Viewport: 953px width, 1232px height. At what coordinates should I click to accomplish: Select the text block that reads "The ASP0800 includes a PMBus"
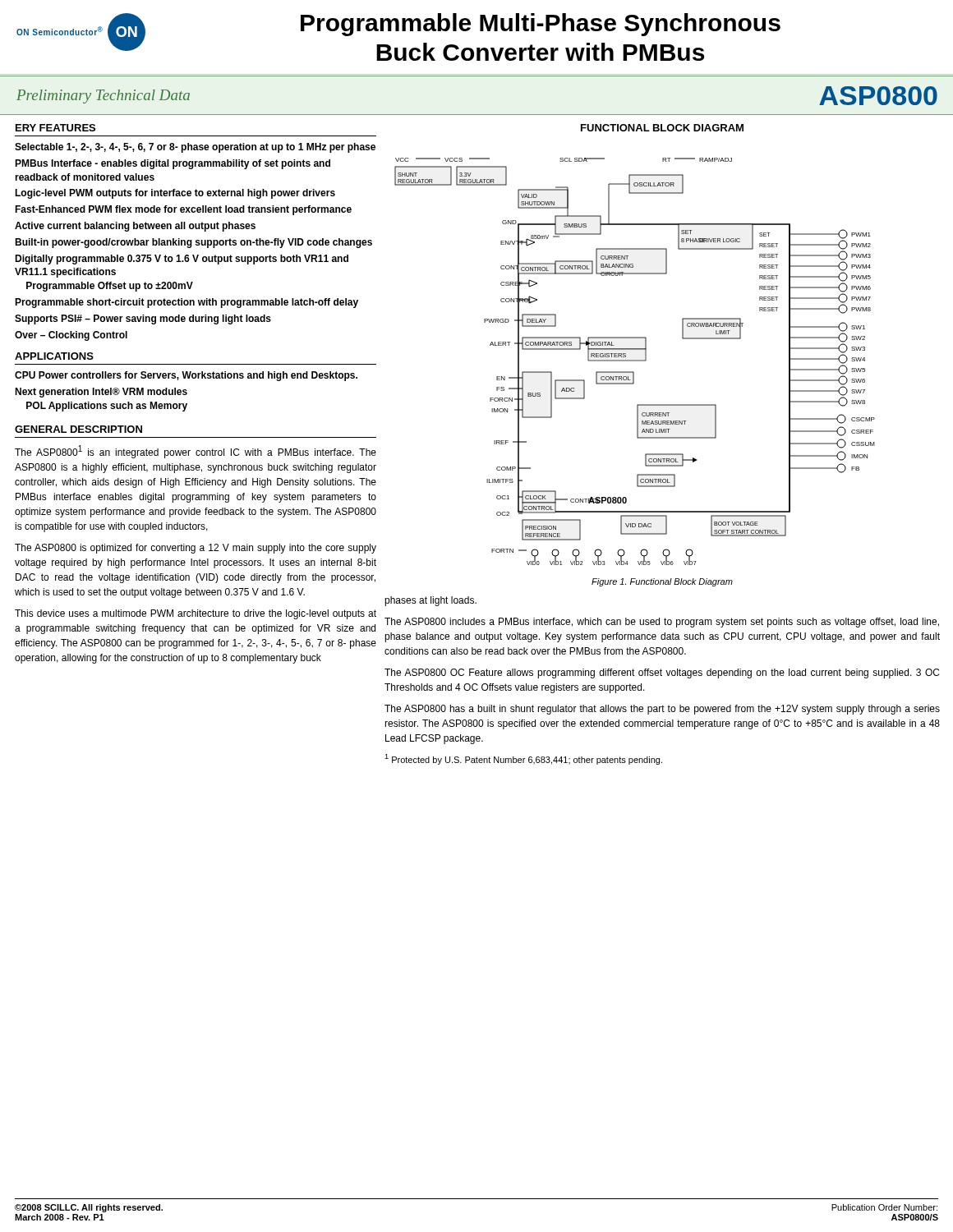click(x=662, y=637)
